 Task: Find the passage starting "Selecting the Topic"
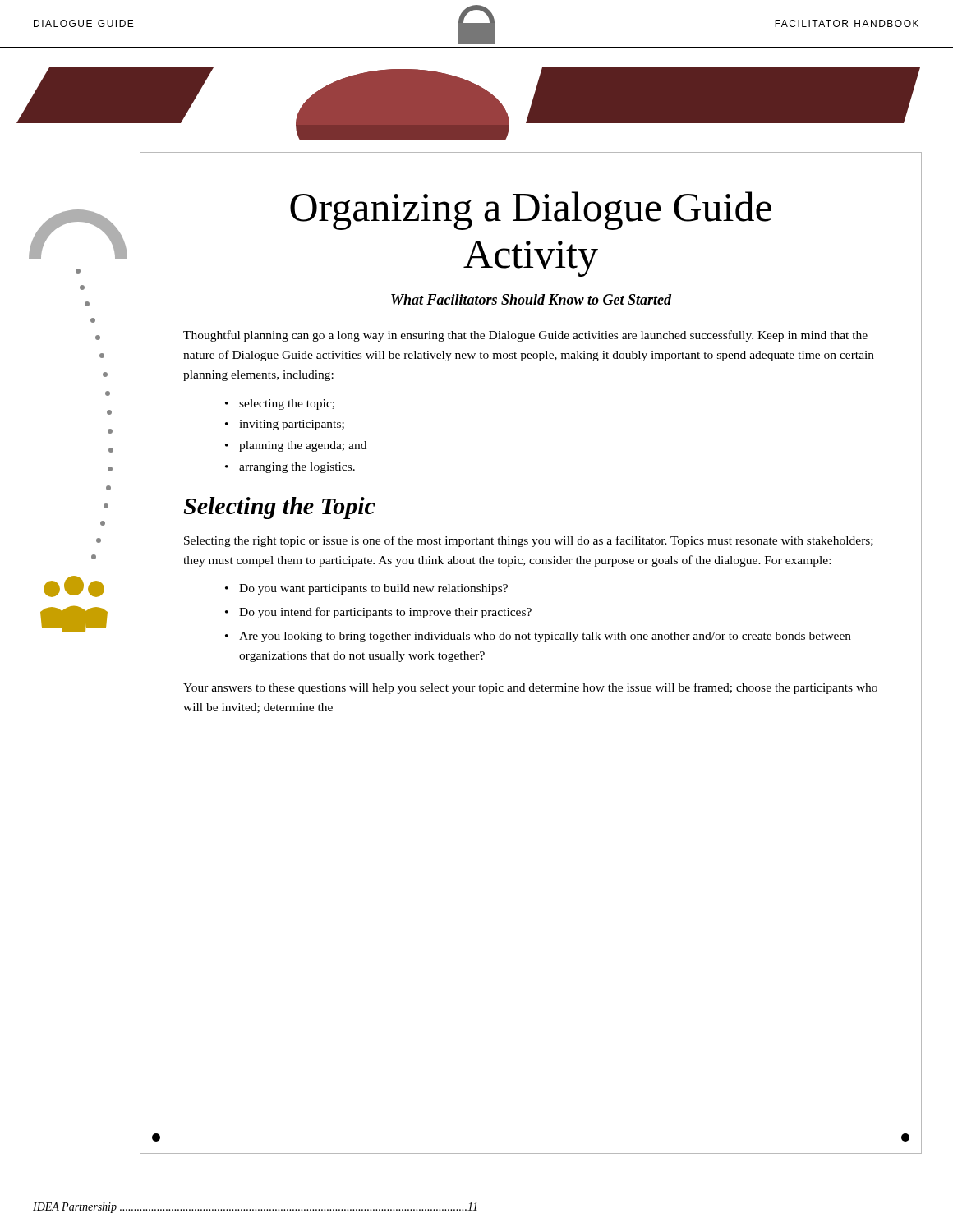pos(279,505)
